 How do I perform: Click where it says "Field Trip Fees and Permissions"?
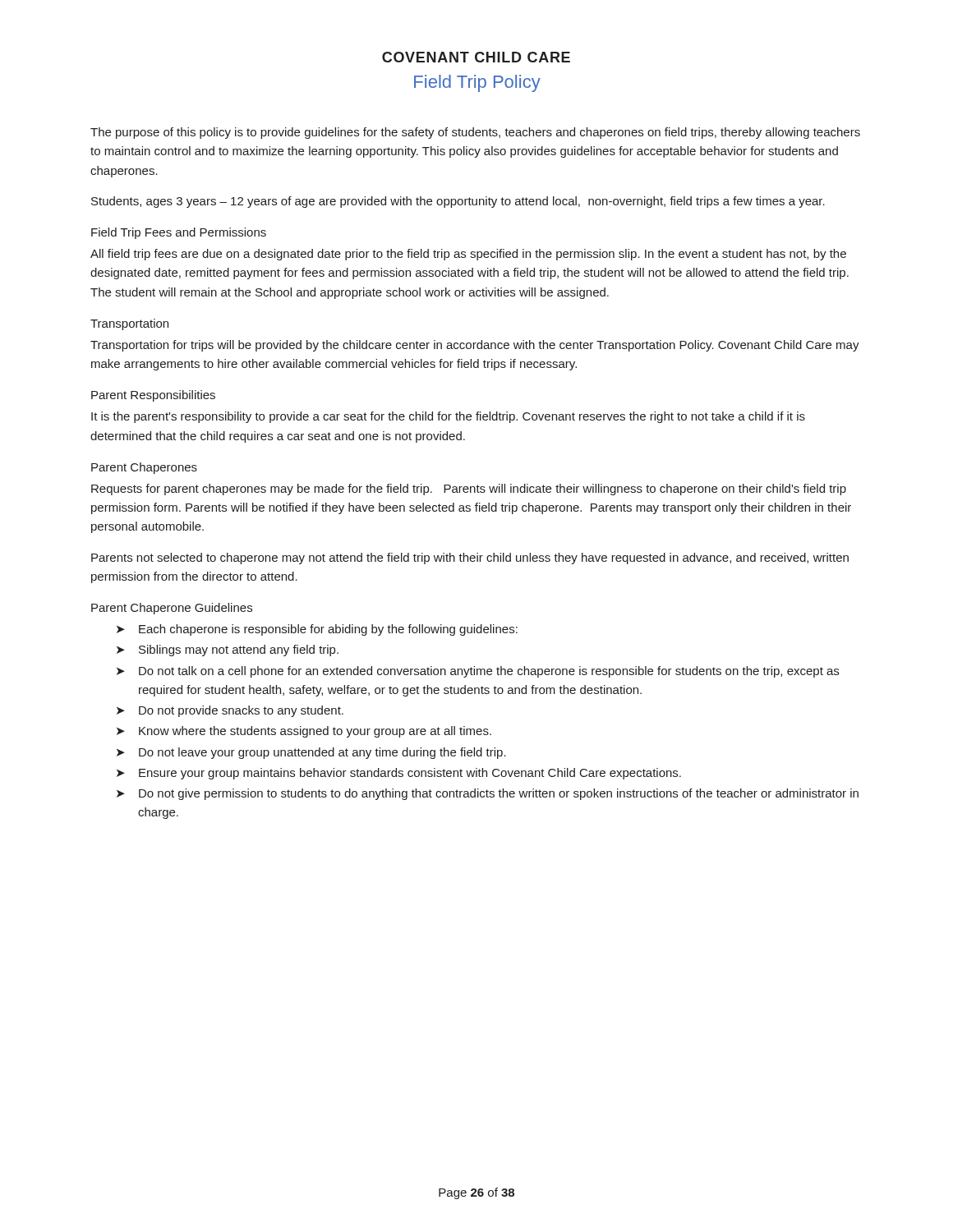[178, 232]
